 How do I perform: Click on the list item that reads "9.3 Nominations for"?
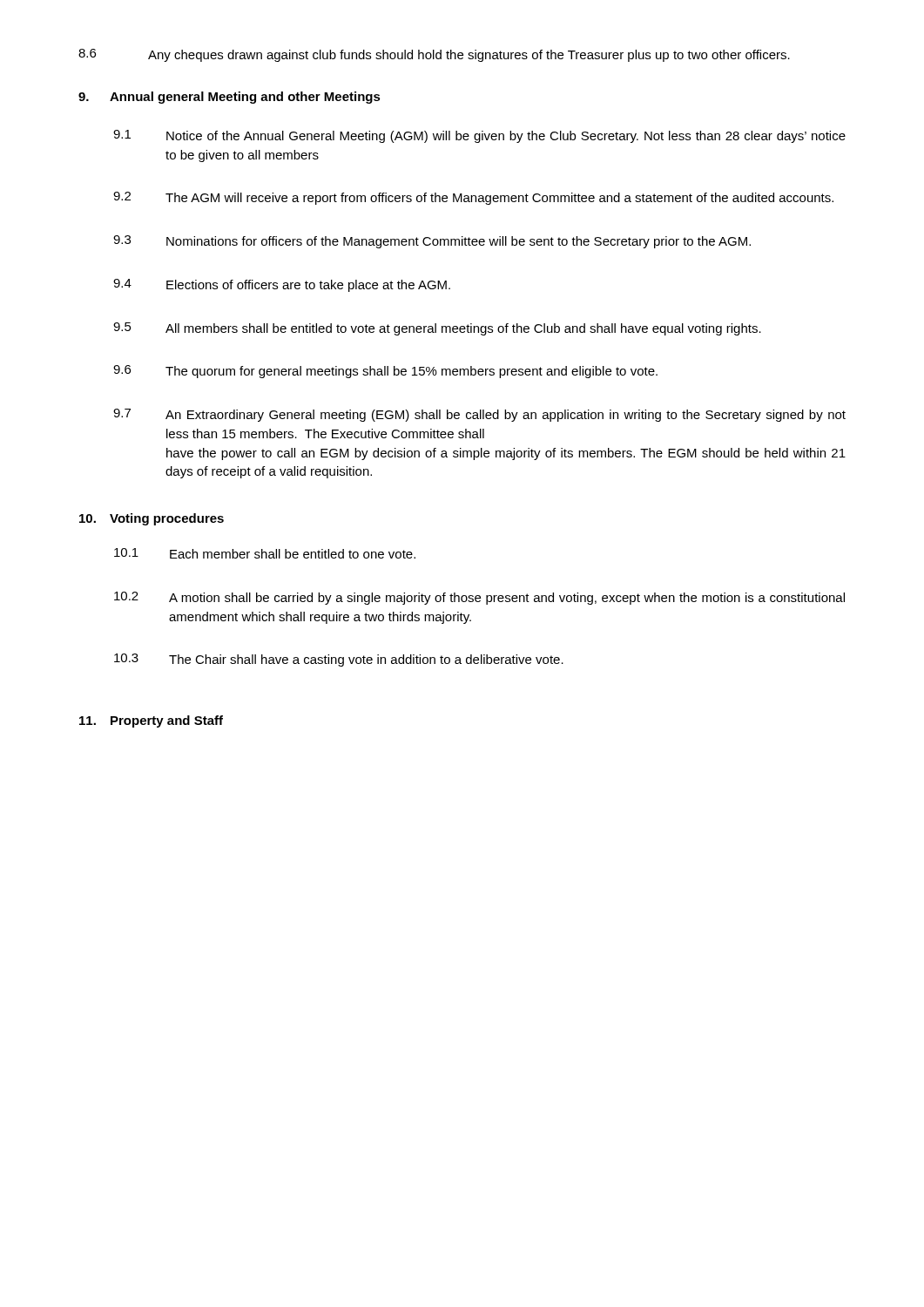point(479,241)
